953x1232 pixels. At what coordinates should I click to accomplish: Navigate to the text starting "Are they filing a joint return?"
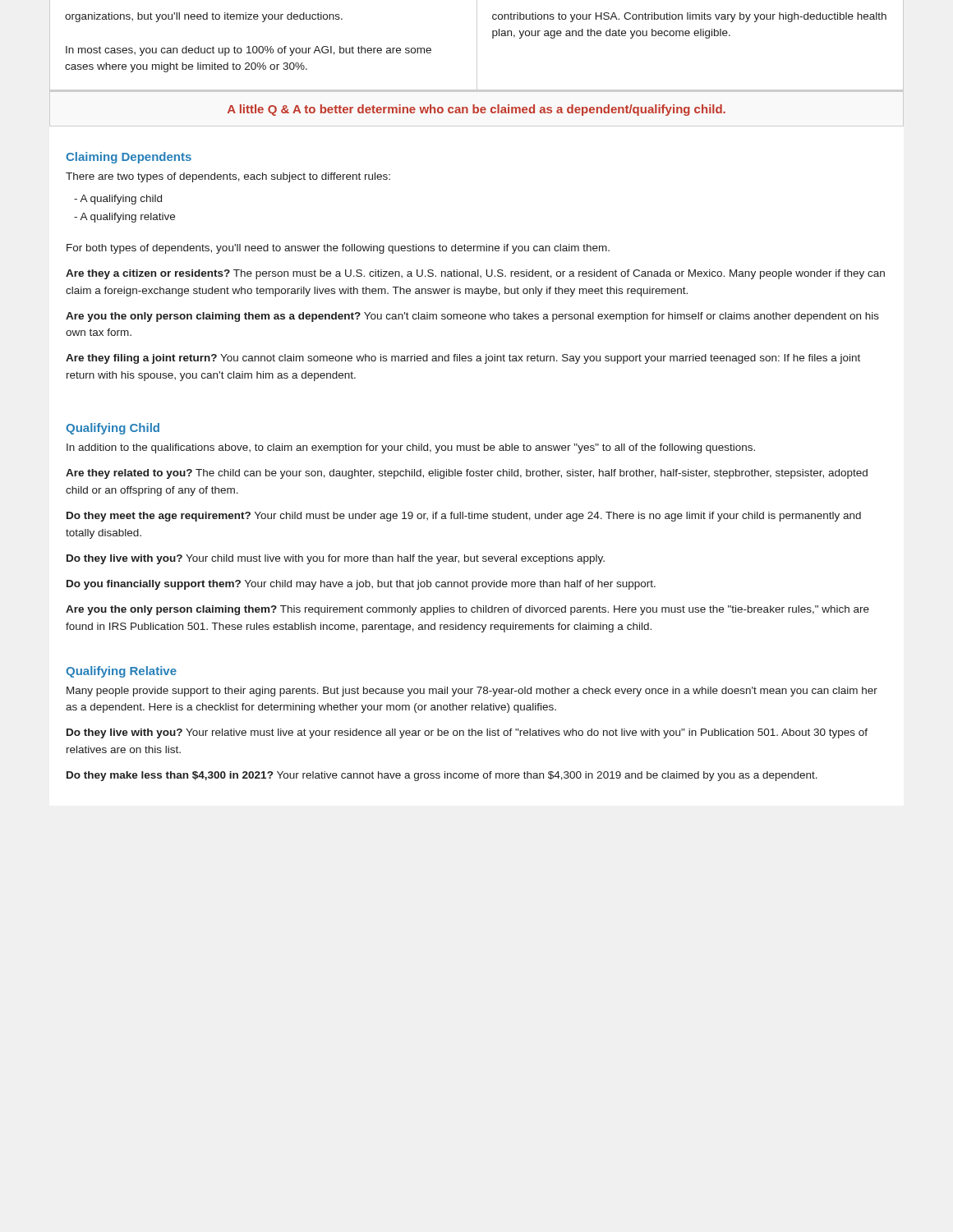coord(463,367)
